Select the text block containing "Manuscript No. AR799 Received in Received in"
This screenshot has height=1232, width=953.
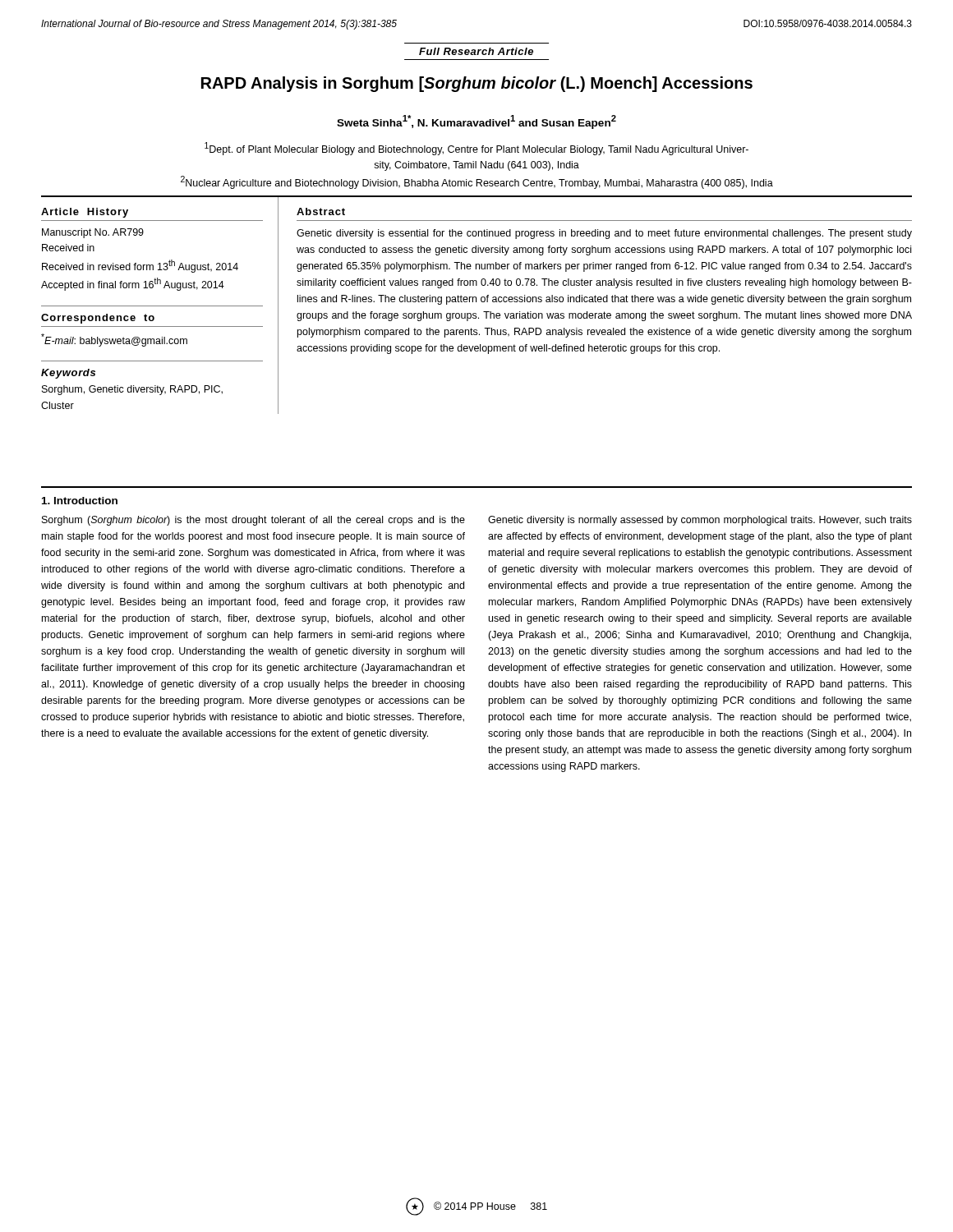point(140,259)
